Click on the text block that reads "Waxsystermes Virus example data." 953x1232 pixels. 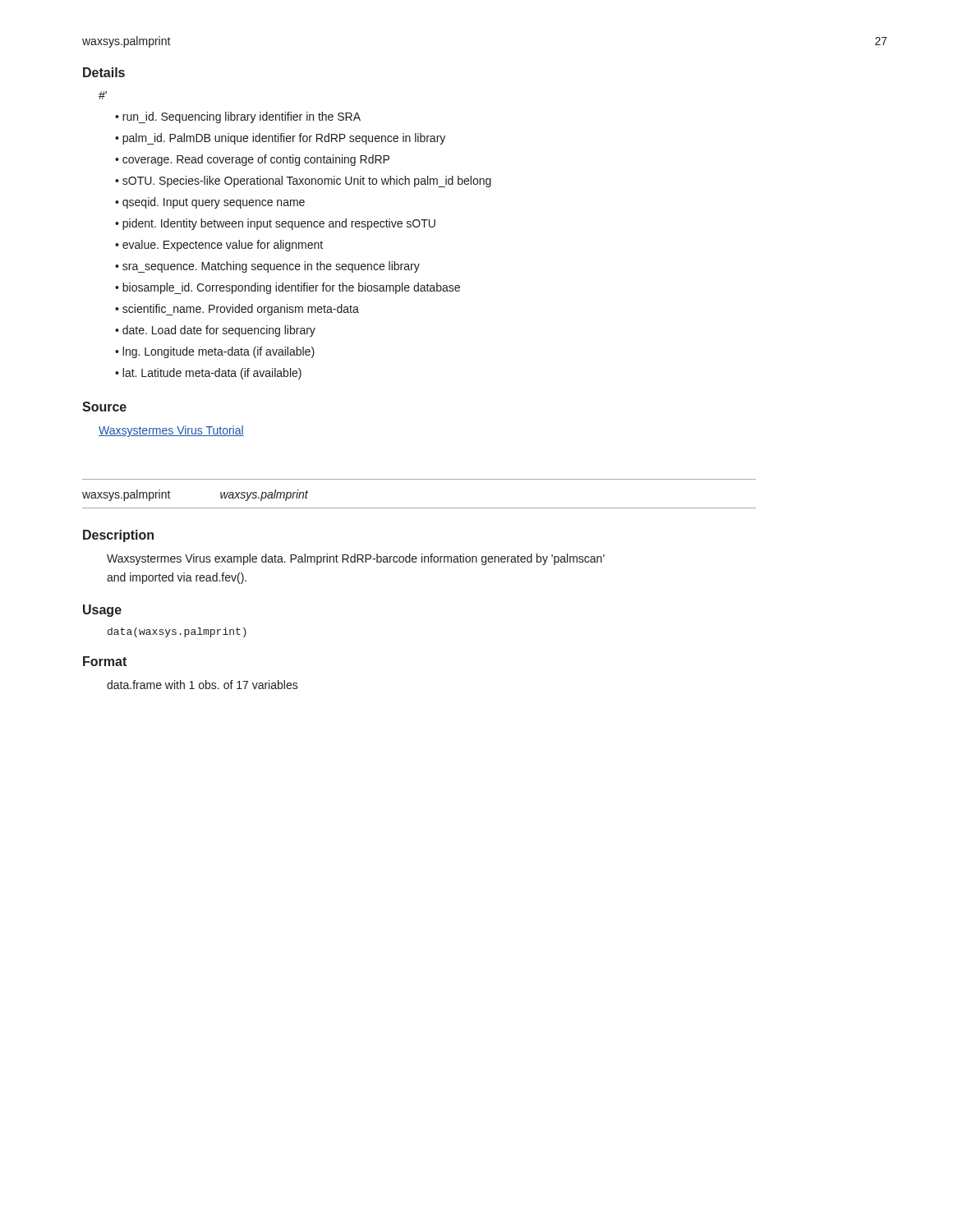pyautogui.click(x=356, y=568)
